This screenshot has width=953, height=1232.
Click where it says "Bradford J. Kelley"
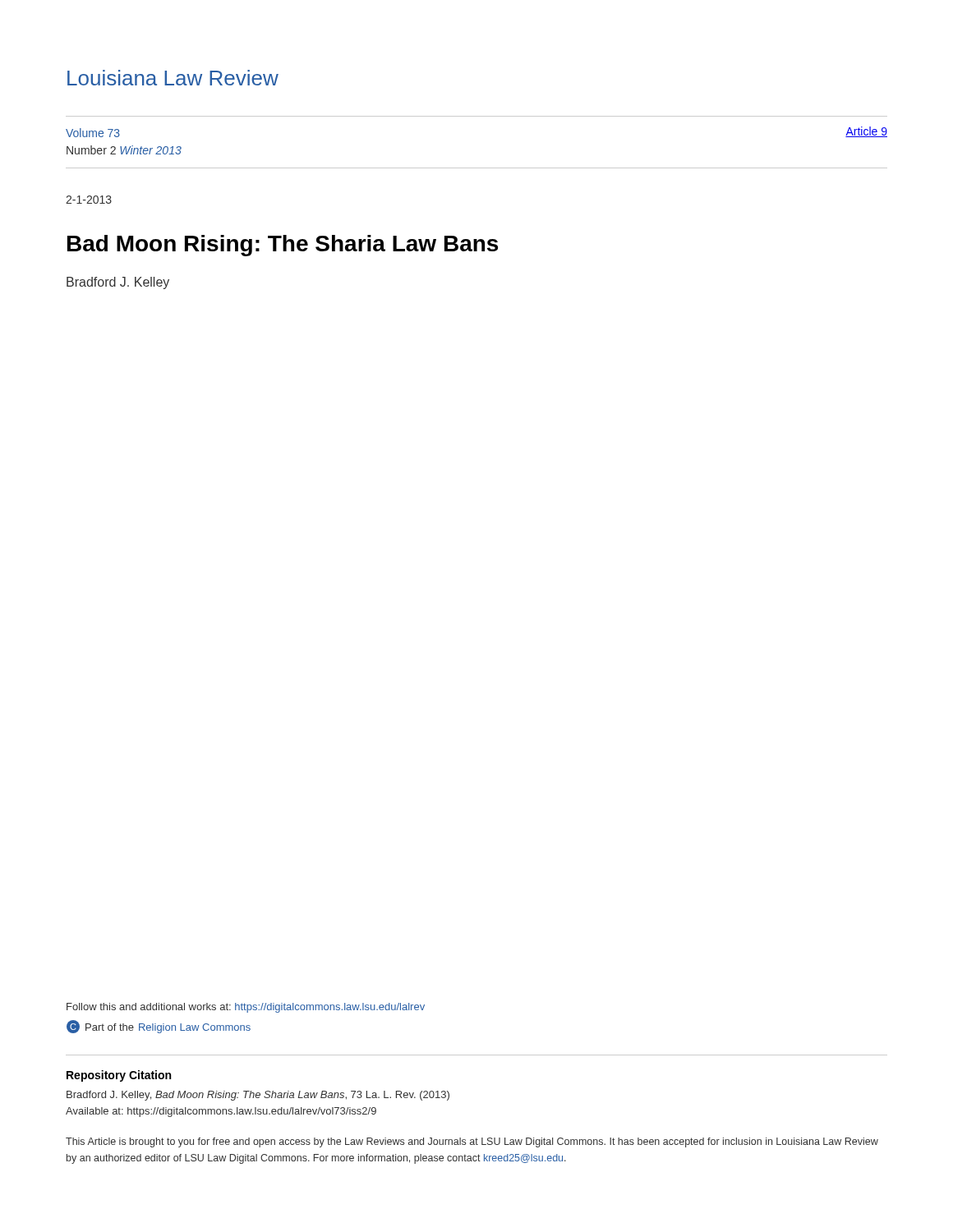(x=118, y=283)
